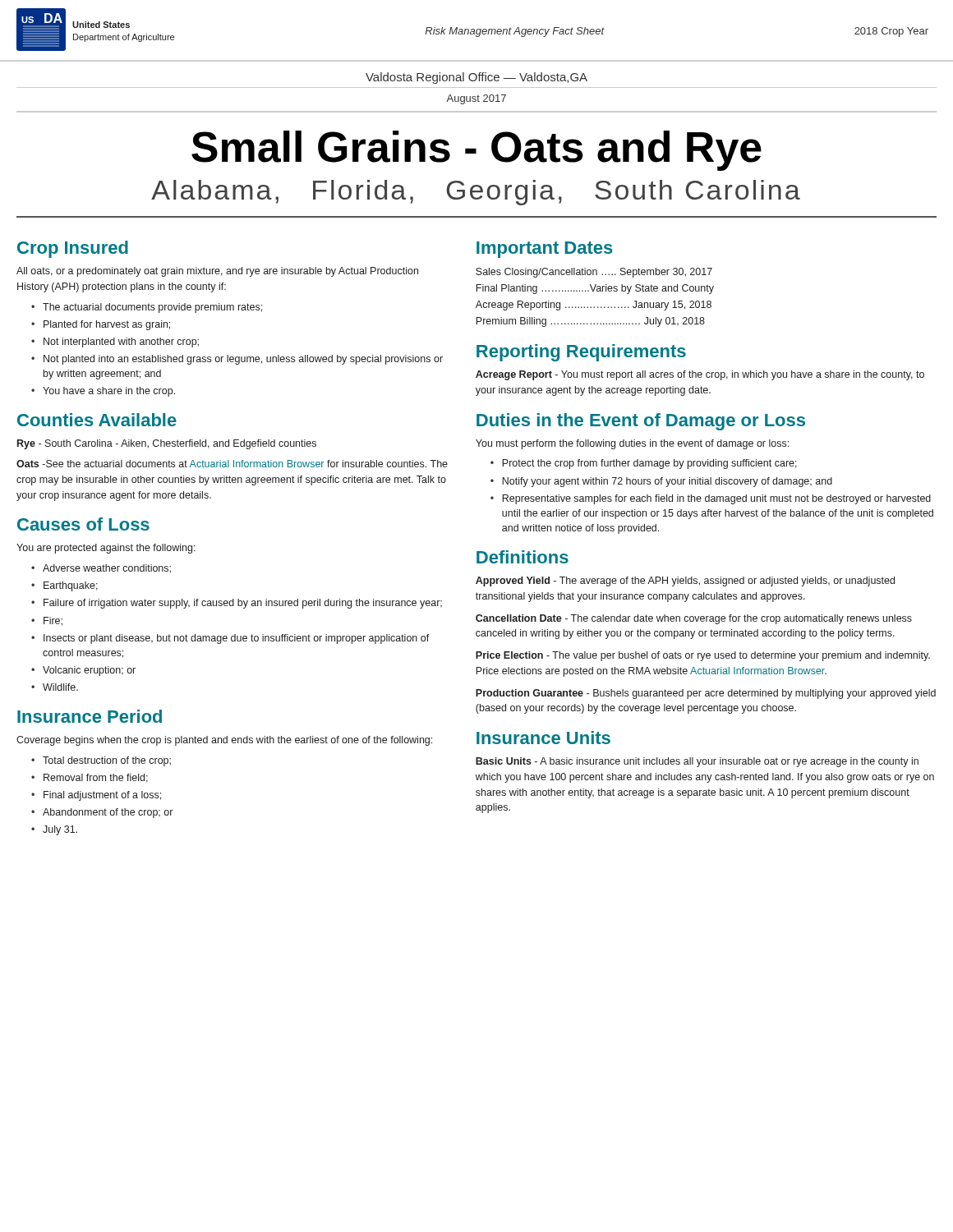This screenshot has width=953, height=1232.
Task: Select the text block starting "Representative samples for each field in"
Action: point(718,513)
